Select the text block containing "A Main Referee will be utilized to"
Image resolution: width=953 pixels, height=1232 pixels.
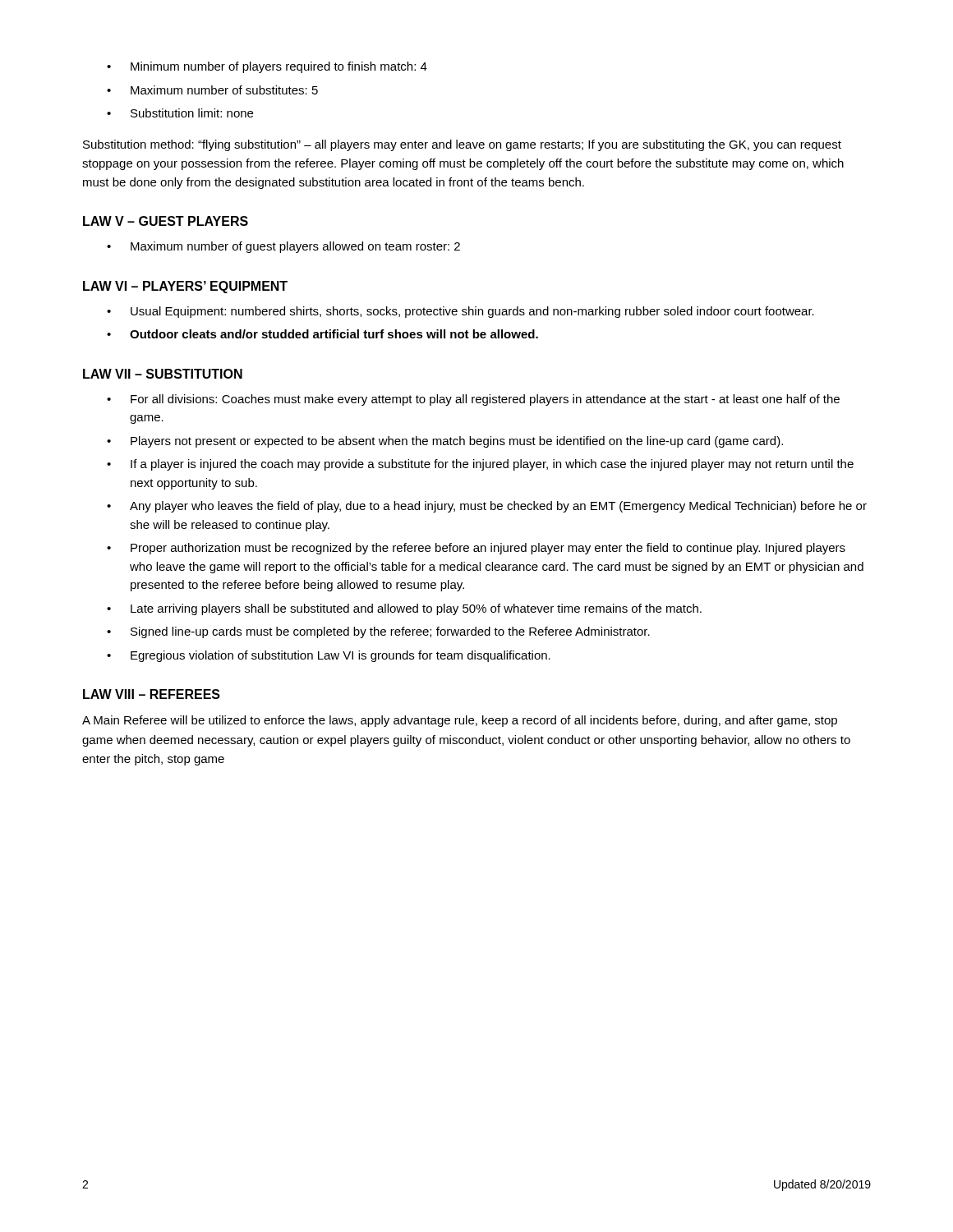(466, 739)
